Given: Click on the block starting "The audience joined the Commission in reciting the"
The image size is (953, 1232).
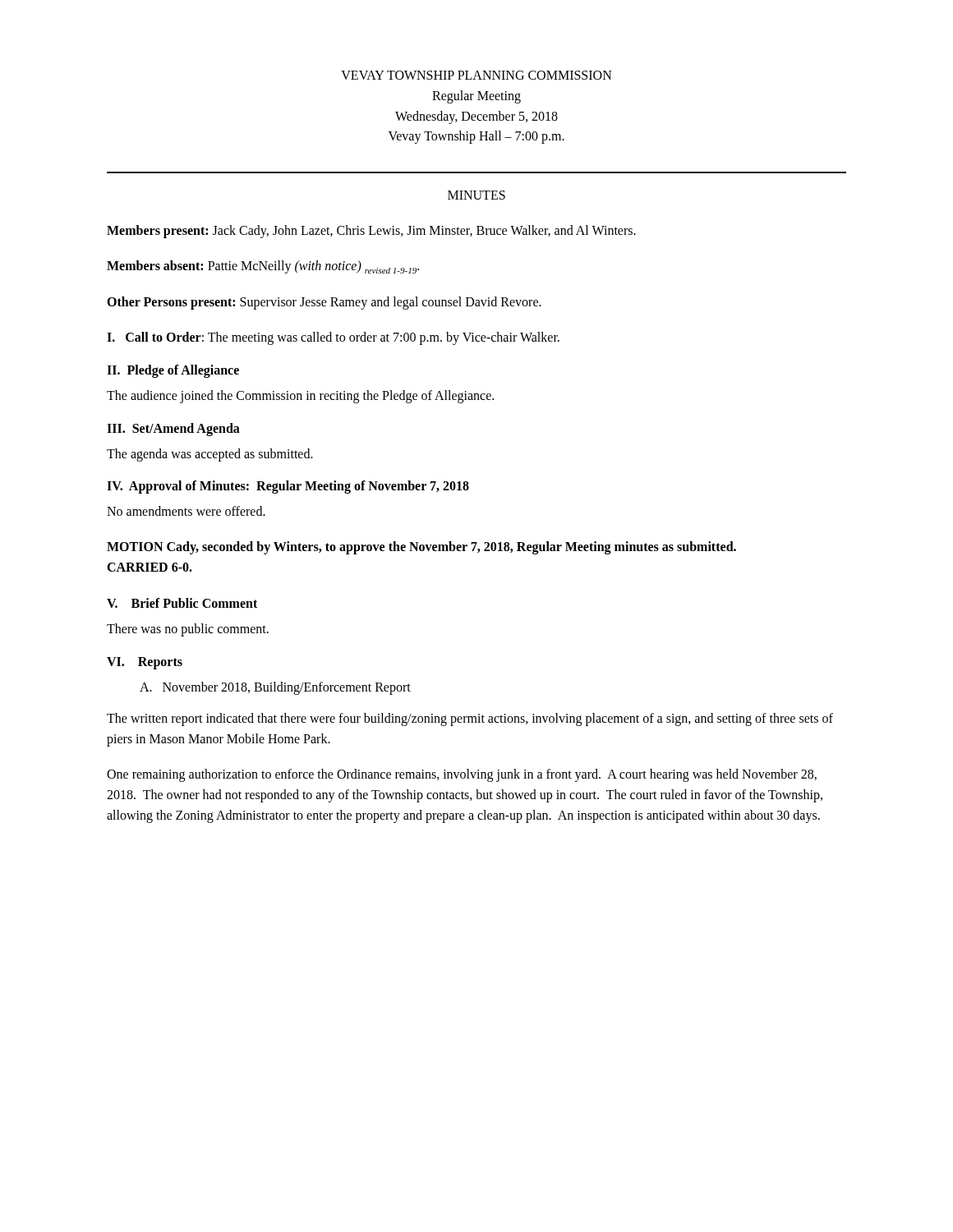Looking at the screenshot, I should (x=301, y=395).
